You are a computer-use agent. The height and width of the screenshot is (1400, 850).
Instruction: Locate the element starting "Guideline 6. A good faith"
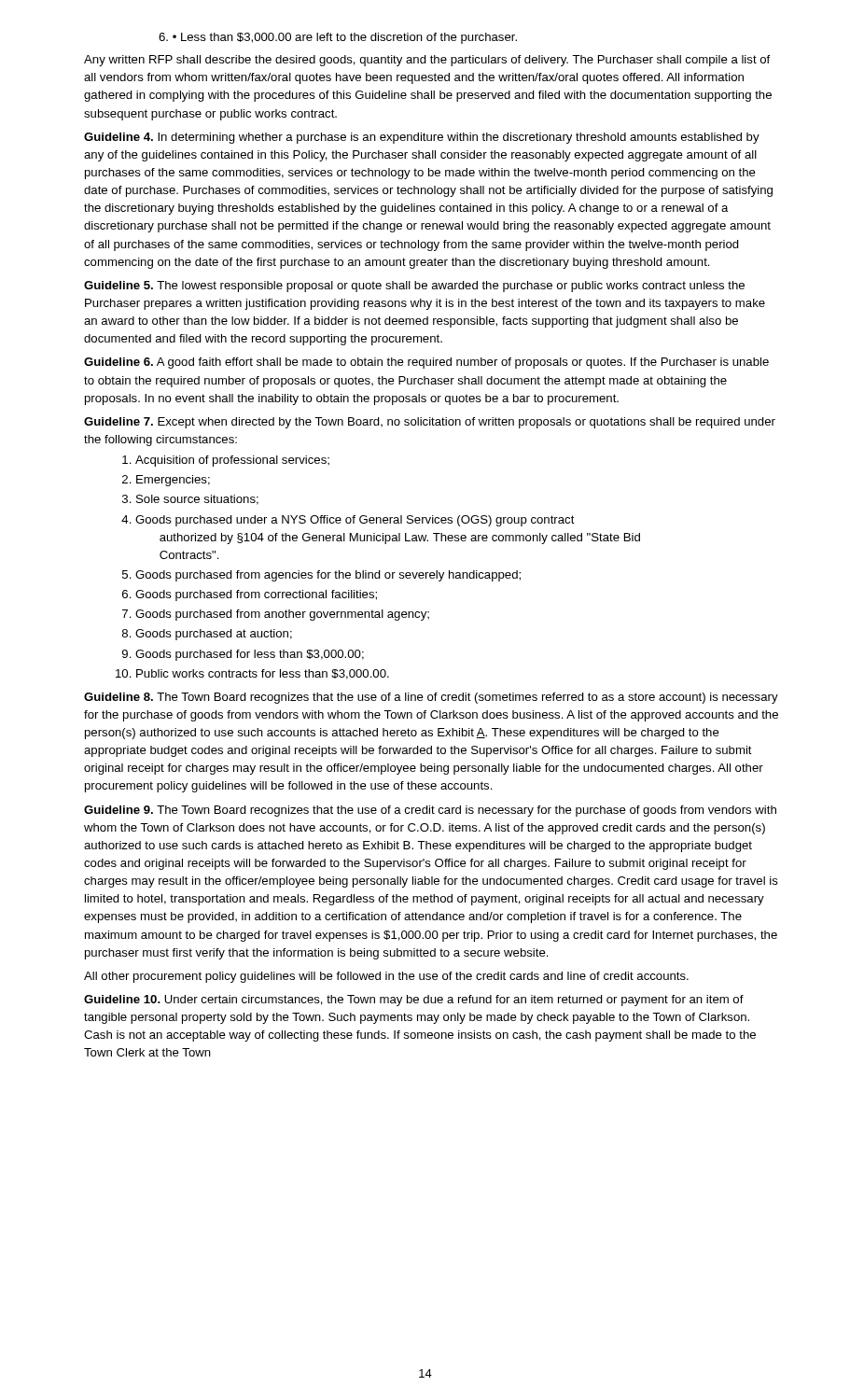click(x=427, y=380)
